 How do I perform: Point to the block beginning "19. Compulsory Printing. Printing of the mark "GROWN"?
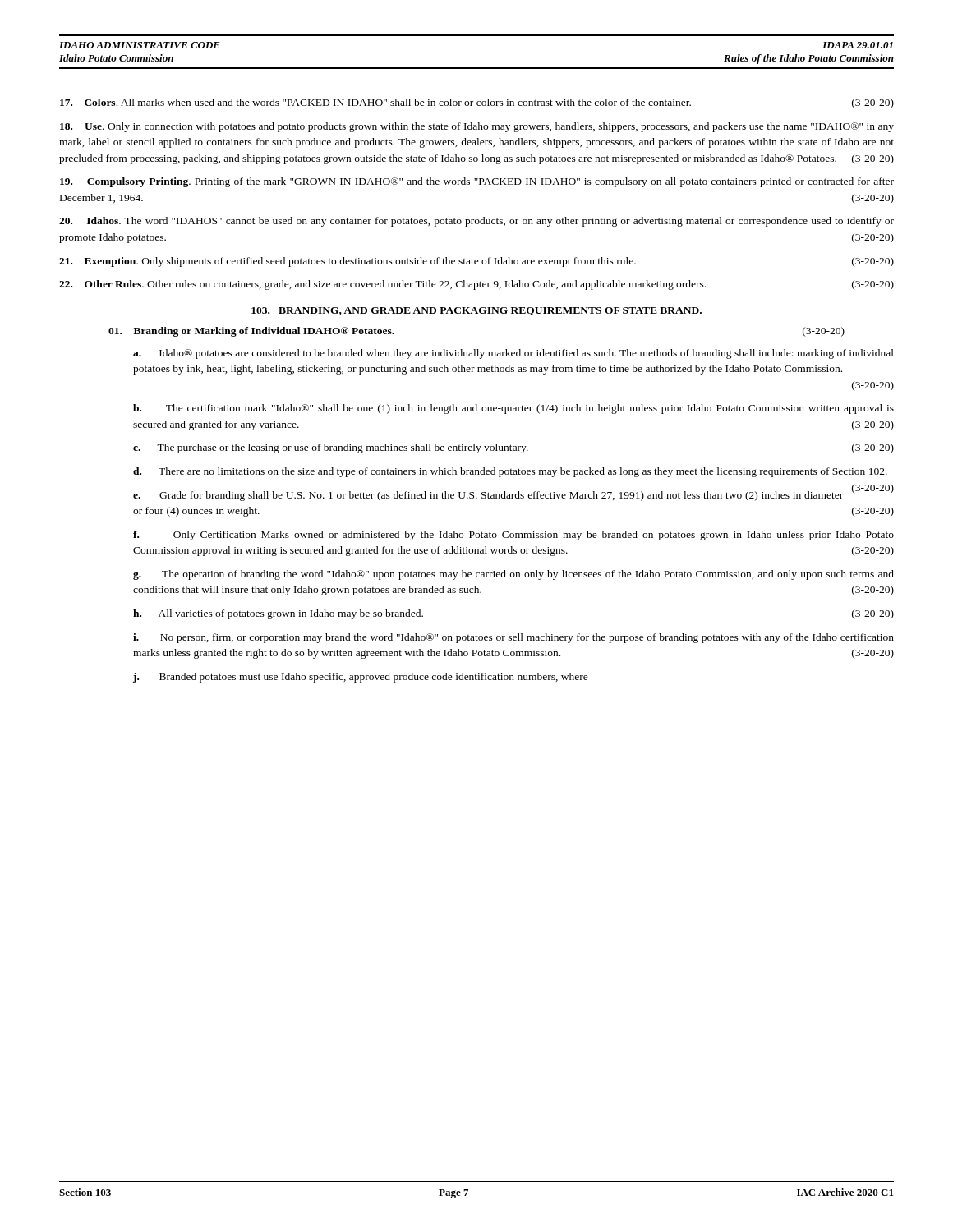tap(476, 190)
